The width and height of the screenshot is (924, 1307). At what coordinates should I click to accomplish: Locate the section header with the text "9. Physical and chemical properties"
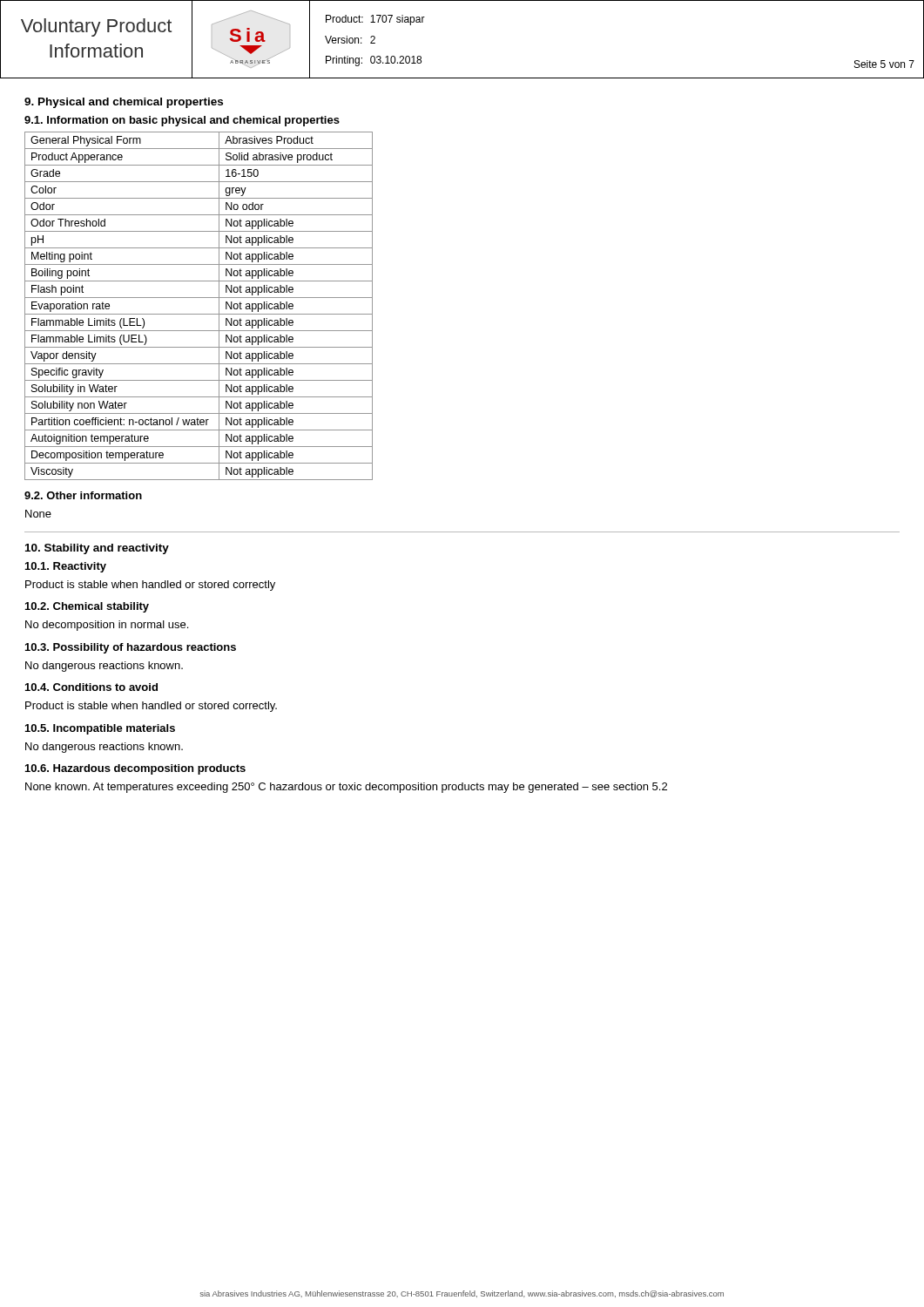click(124, 102)
